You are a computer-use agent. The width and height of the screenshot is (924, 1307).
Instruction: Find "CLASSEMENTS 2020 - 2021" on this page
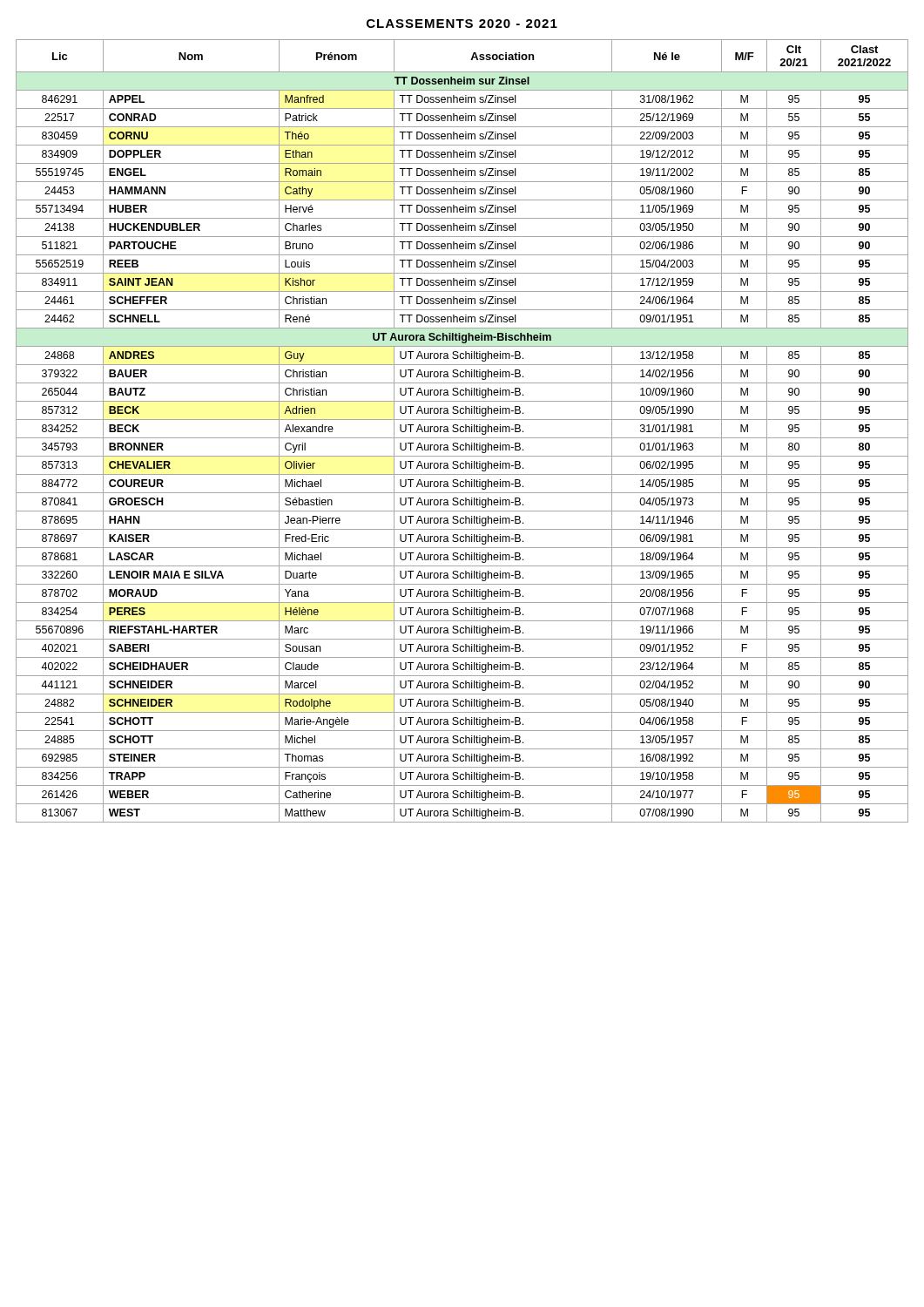coord(462,23)
